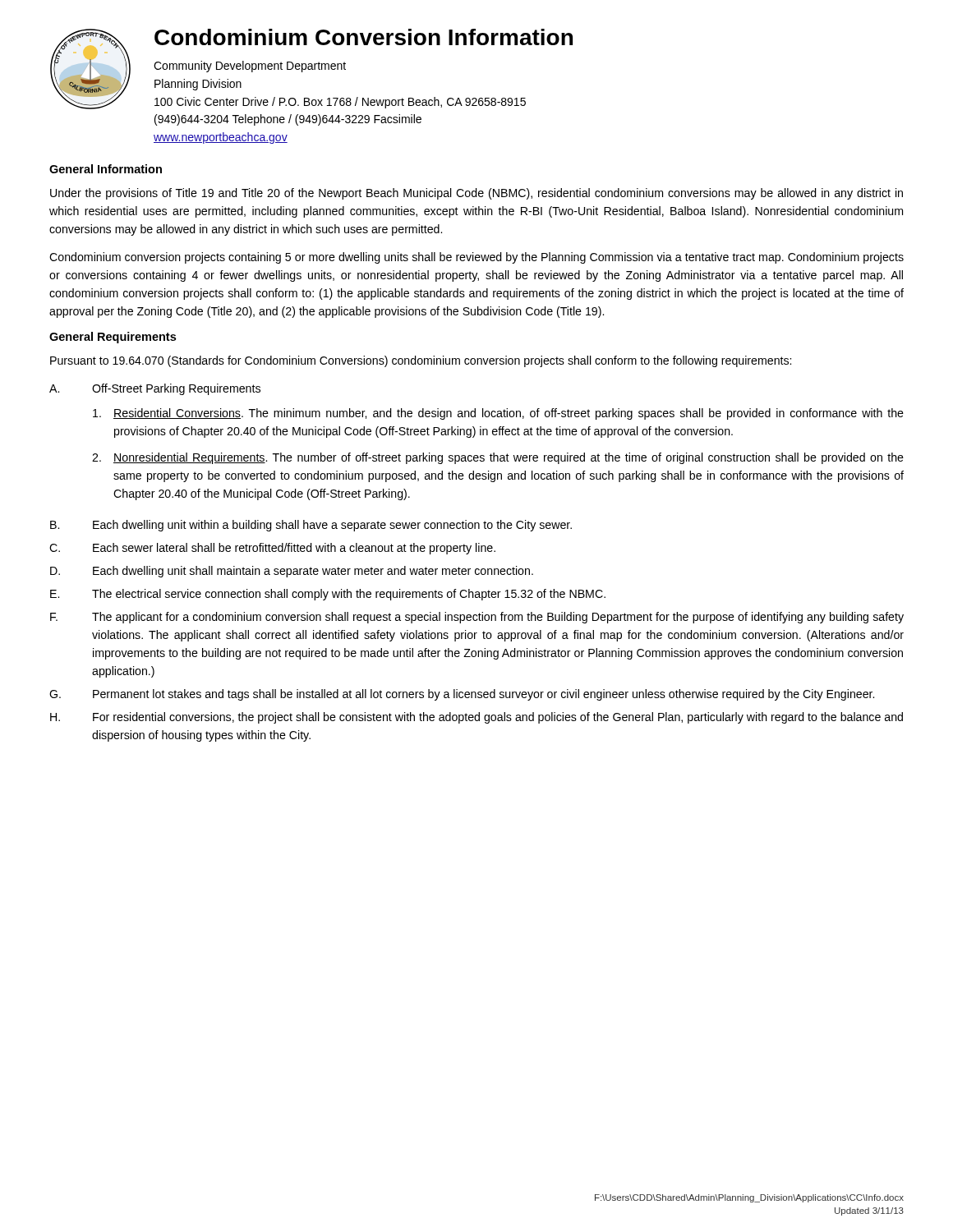Click the passage that begins "Community Development Department"

340,101
